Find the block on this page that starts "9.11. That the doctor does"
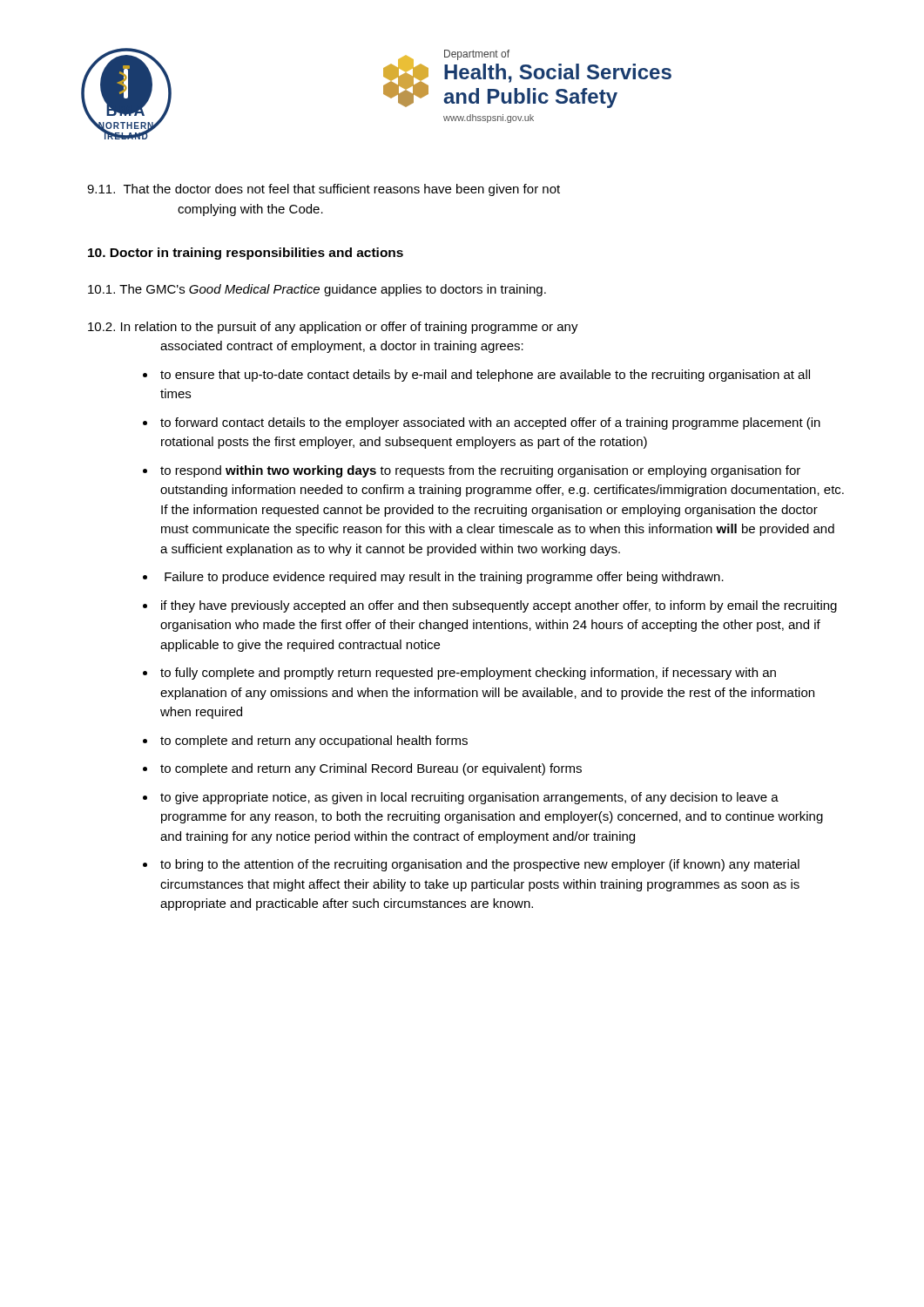The height and width of the screenshot is (1307, 924). (x=466, y=200)
